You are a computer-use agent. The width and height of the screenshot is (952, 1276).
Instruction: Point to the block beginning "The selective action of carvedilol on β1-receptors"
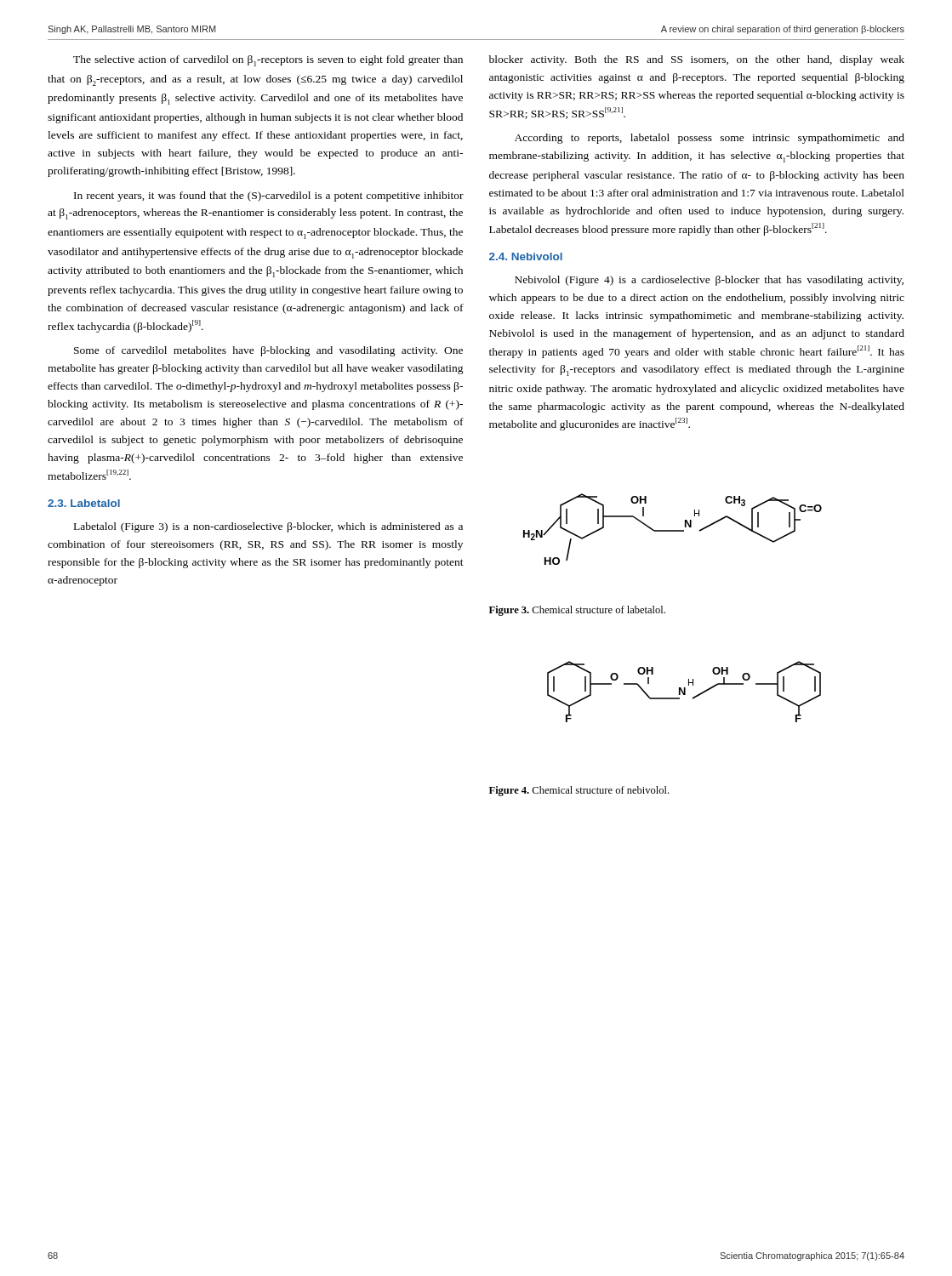click(255, 115)
